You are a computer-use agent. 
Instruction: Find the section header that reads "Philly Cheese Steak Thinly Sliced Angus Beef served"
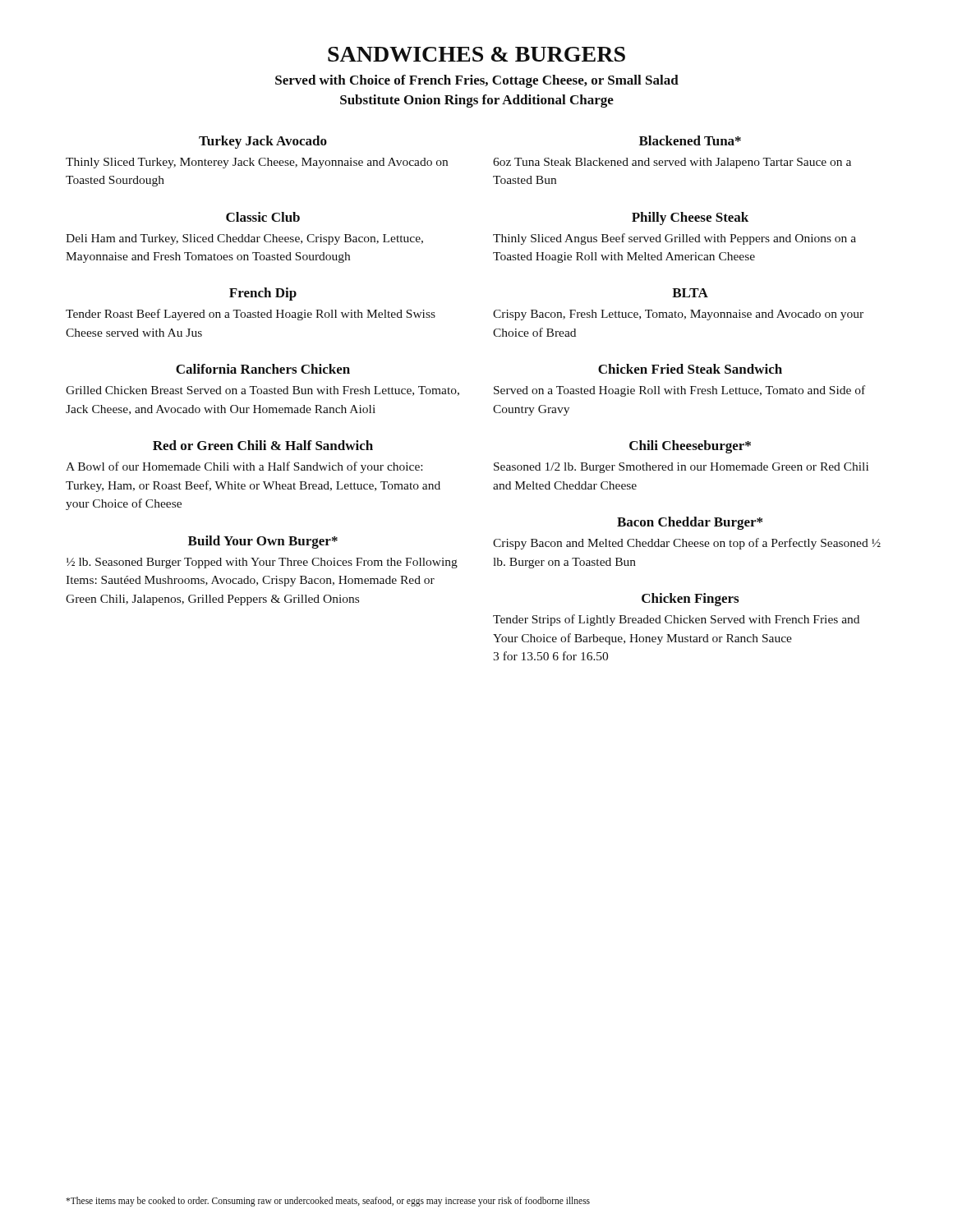coord(690,237)
